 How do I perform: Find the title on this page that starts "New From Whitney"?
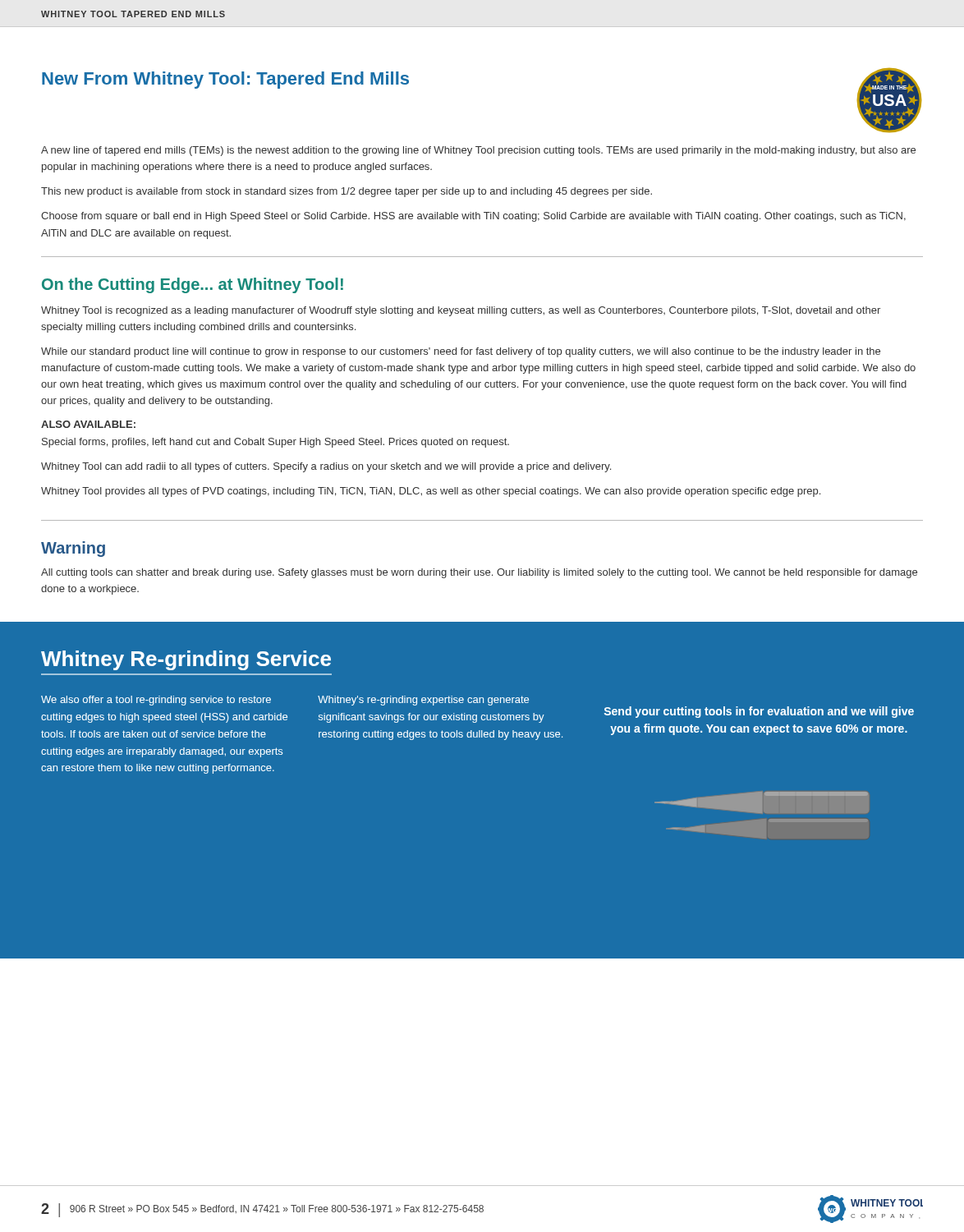(x=225, y=80)
